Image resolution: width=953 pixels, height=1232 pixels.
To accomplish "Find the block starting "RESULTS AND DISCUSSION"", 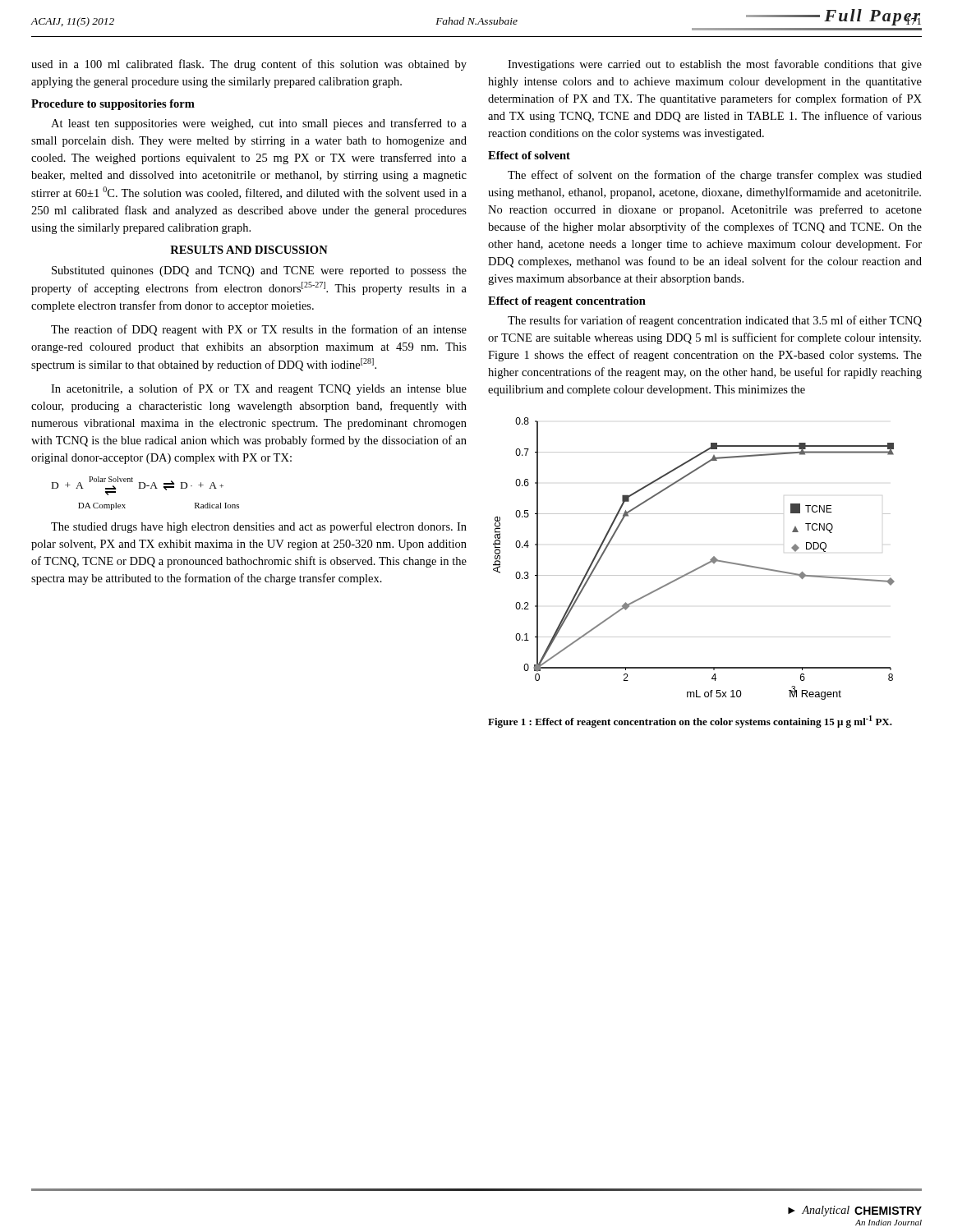I will (x=249, y=250).
